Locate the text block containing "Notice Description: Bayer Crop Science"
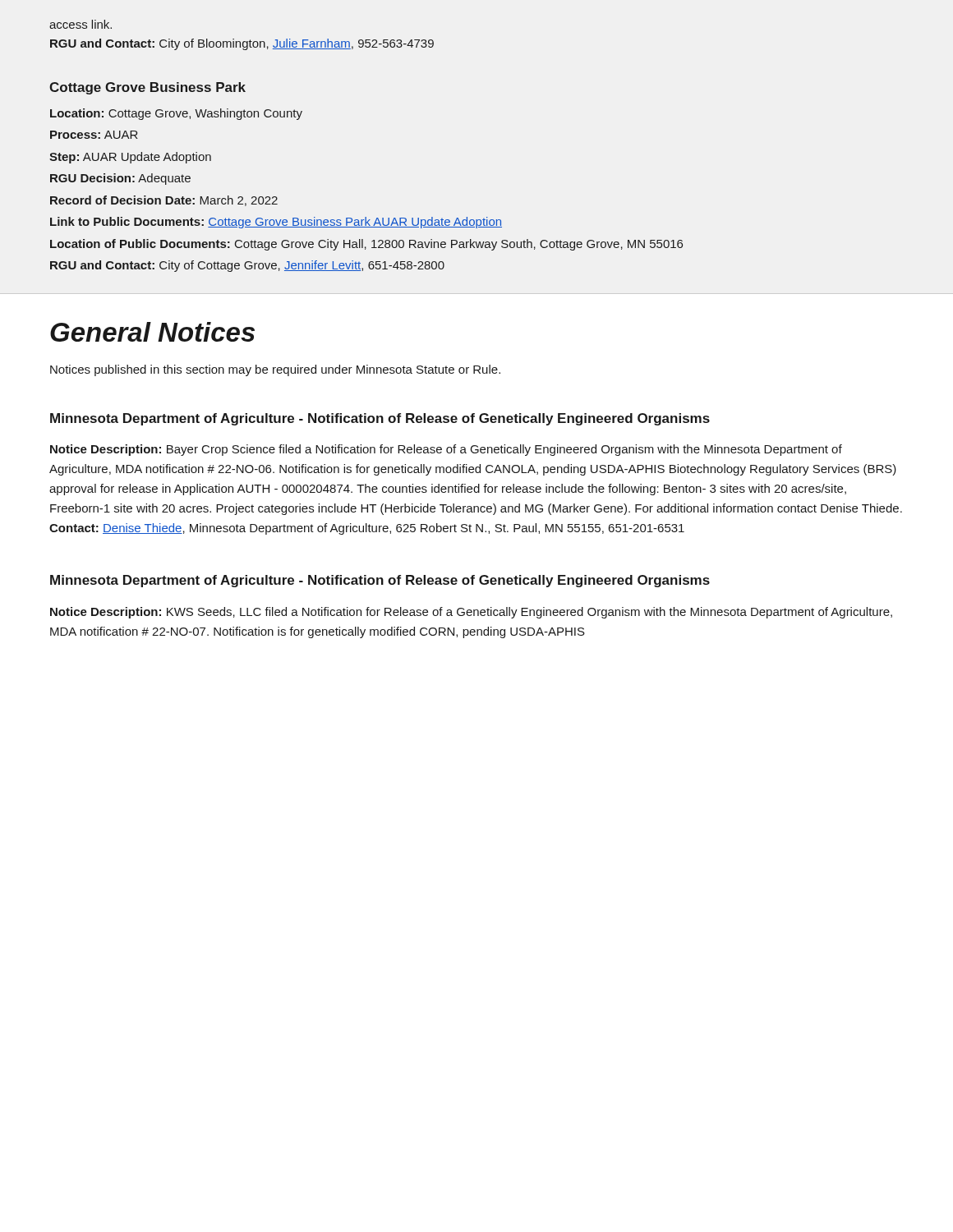Image resolution: width=953 pixels, height=1232 pixels. [x=476, y=489]
